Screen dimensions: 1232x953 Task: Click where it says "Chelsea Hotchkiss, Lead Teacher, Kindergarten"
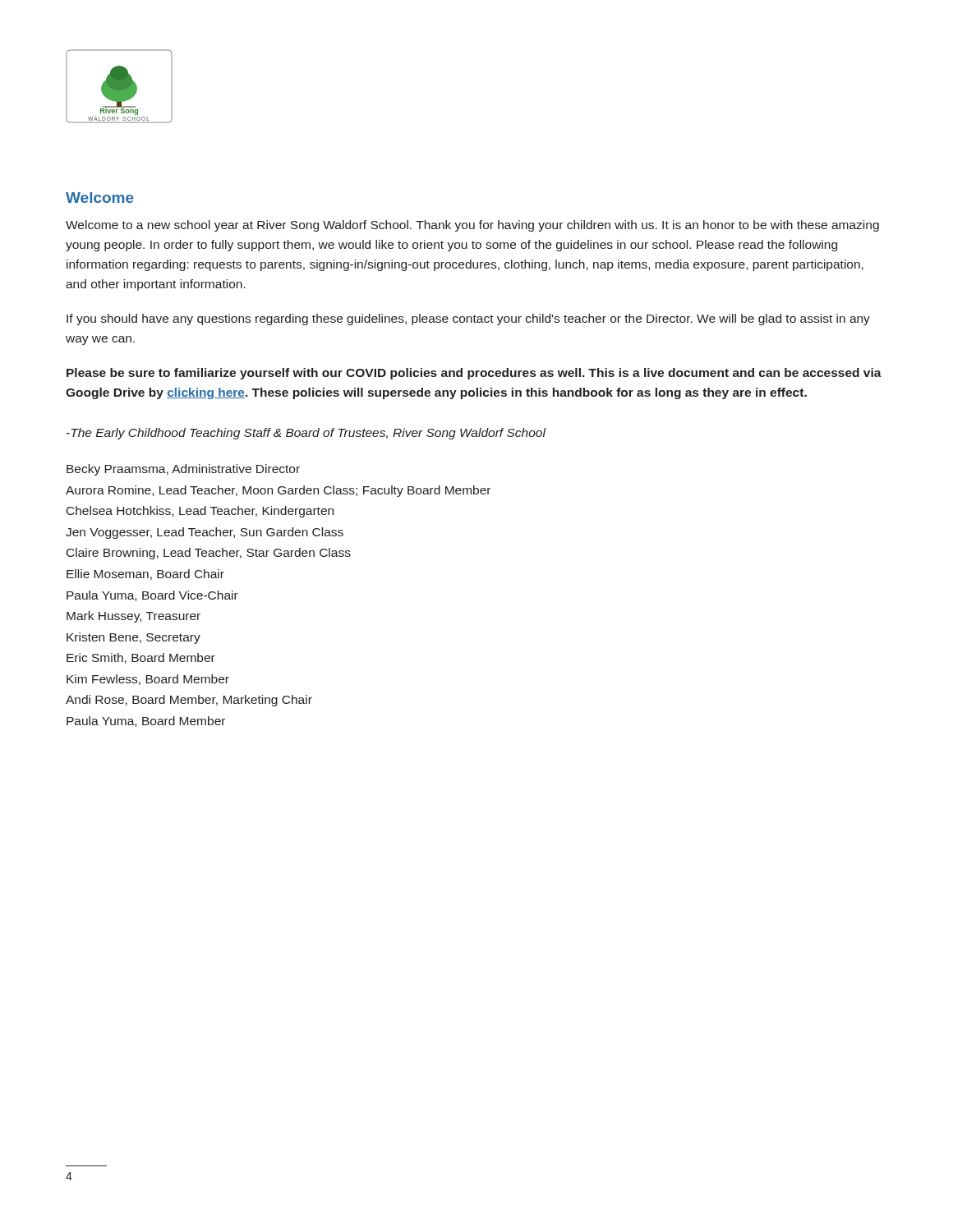coord(200,511)
